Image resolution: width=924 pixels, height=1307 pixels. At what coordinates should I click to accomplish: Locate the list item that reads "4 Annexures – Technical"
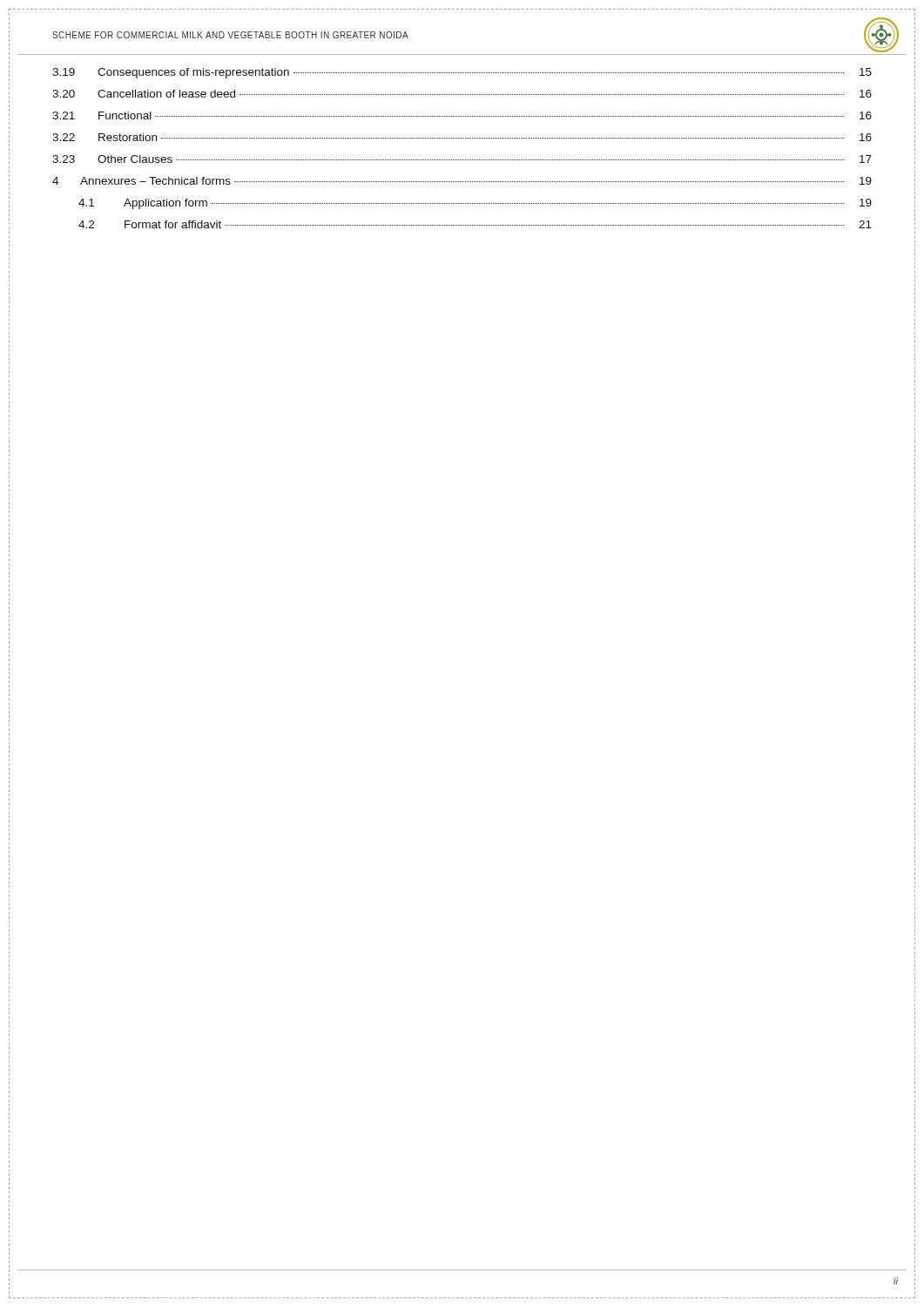pos(462,181)
